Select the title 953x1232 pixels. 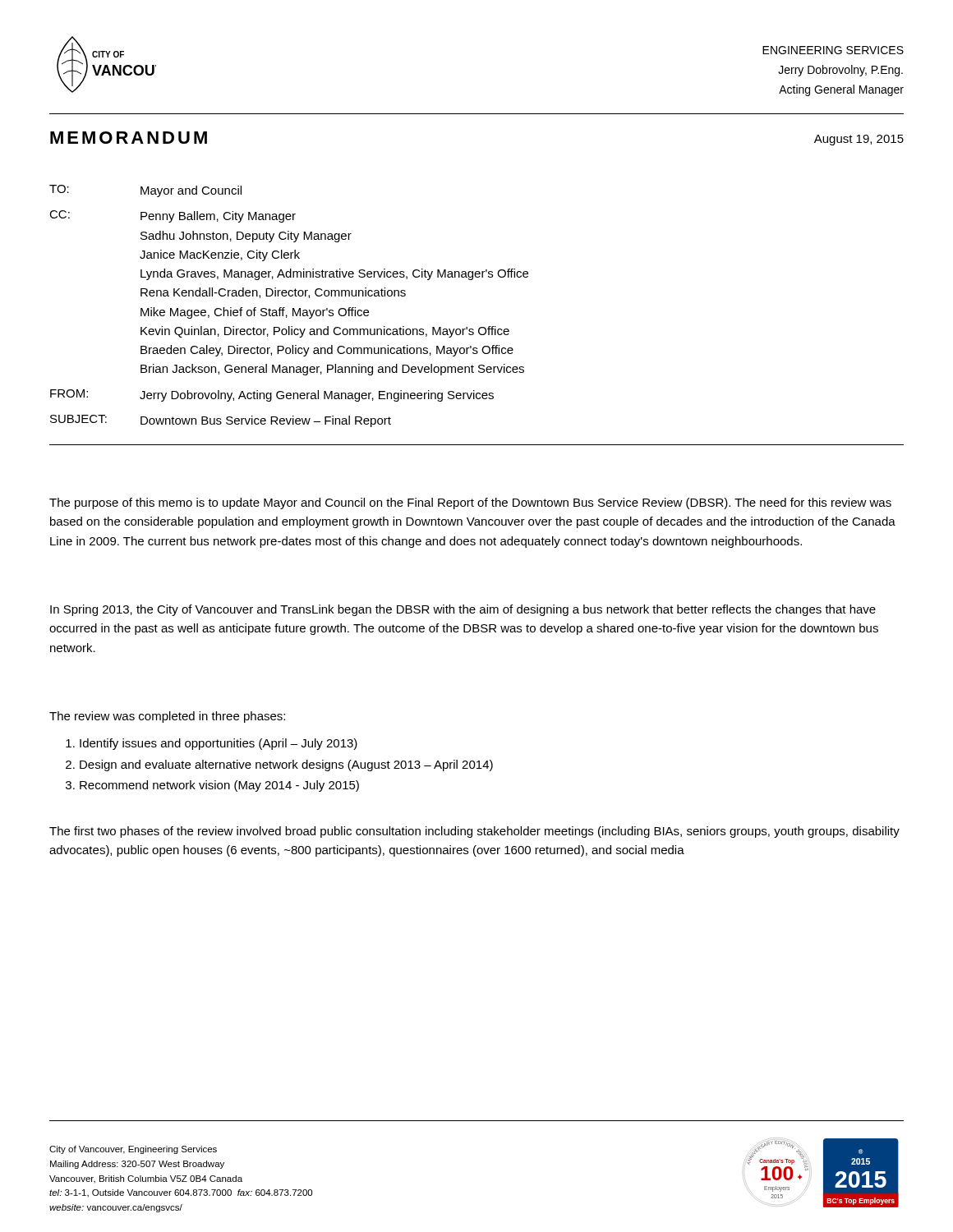click(130, 138)
